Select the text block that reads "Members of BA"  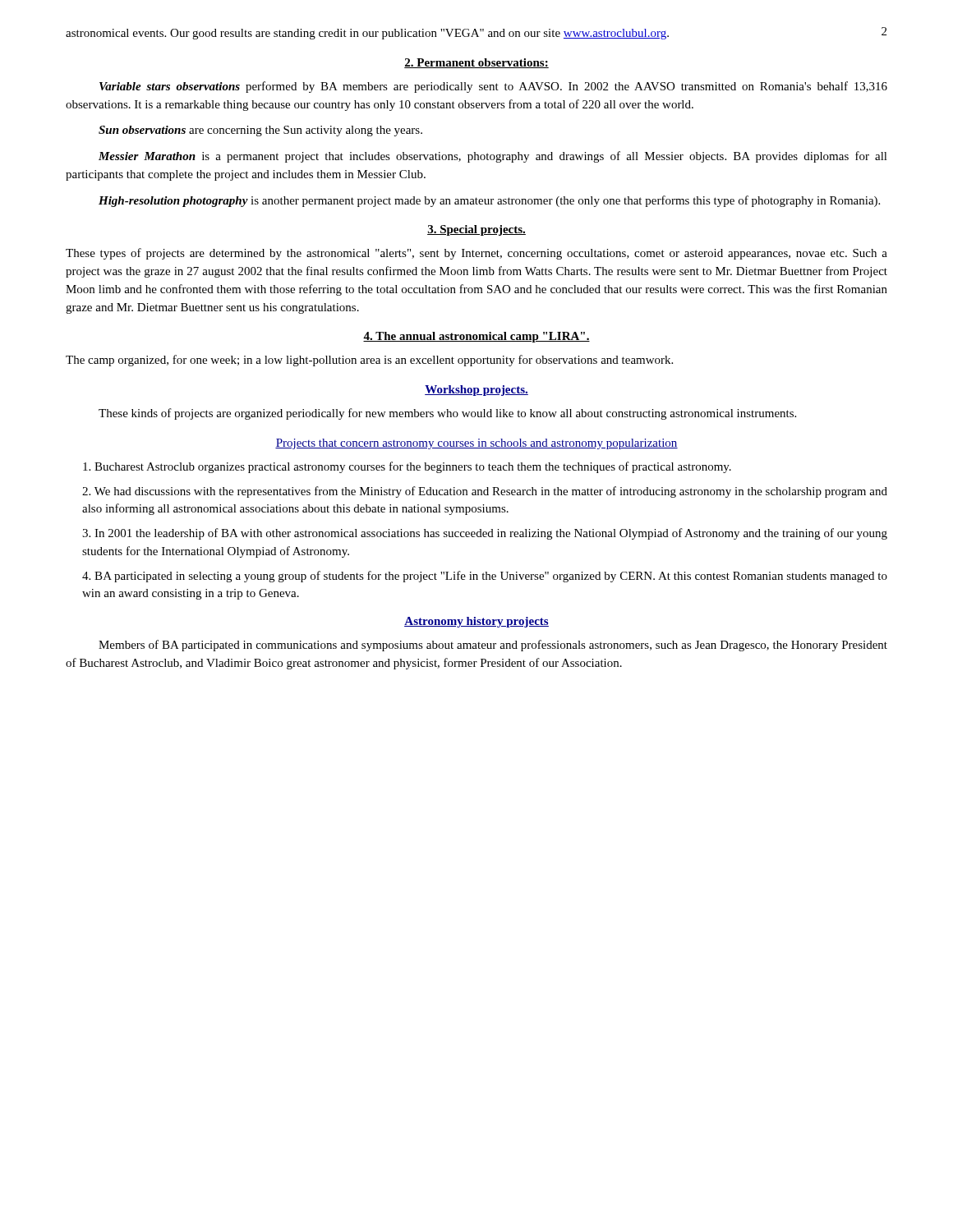[x=476, y=654]
